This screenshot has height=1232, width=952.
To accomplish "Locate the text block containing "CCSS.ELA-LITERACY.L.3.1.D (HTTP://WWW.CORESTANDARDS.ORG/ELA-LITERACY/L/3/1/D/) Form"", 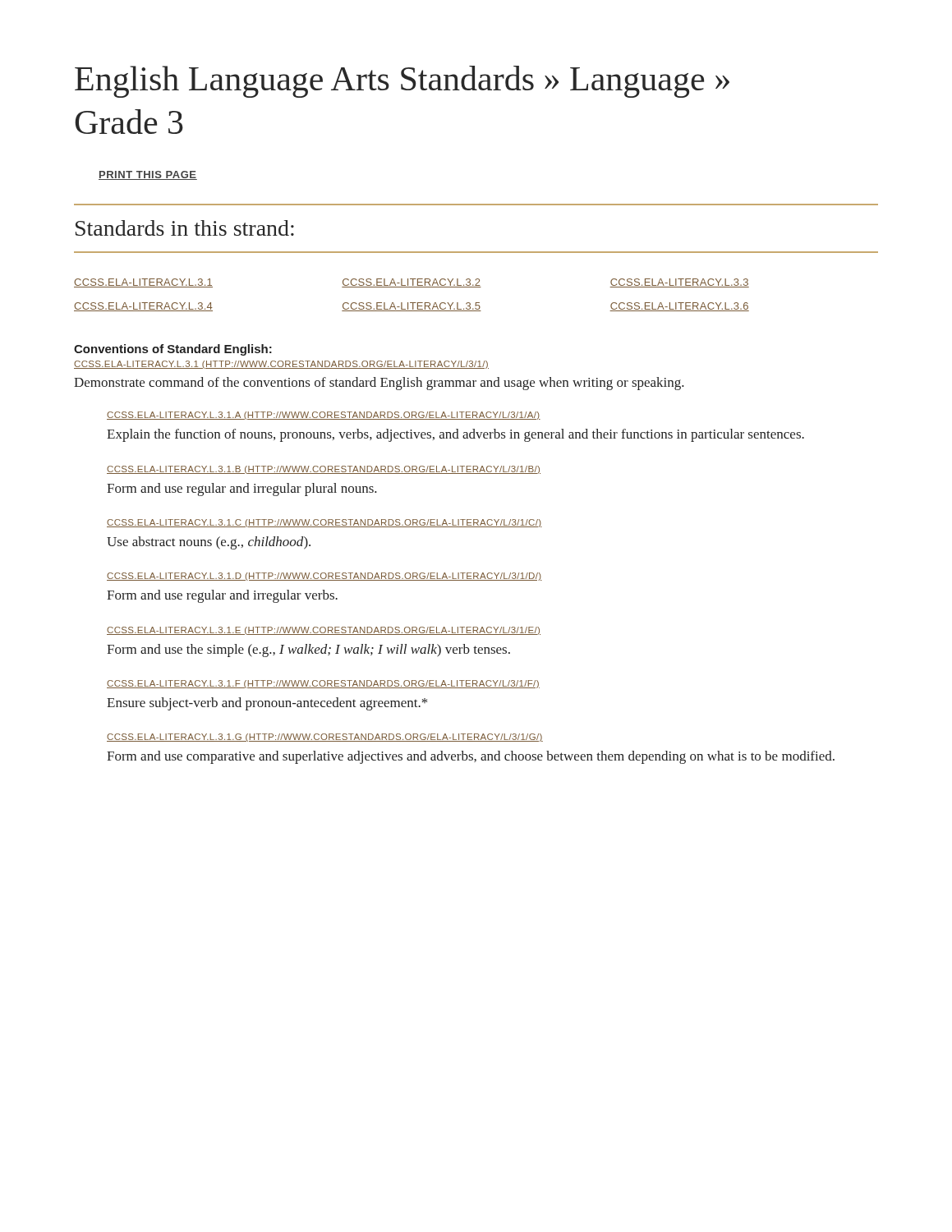I will click(492, 589).
